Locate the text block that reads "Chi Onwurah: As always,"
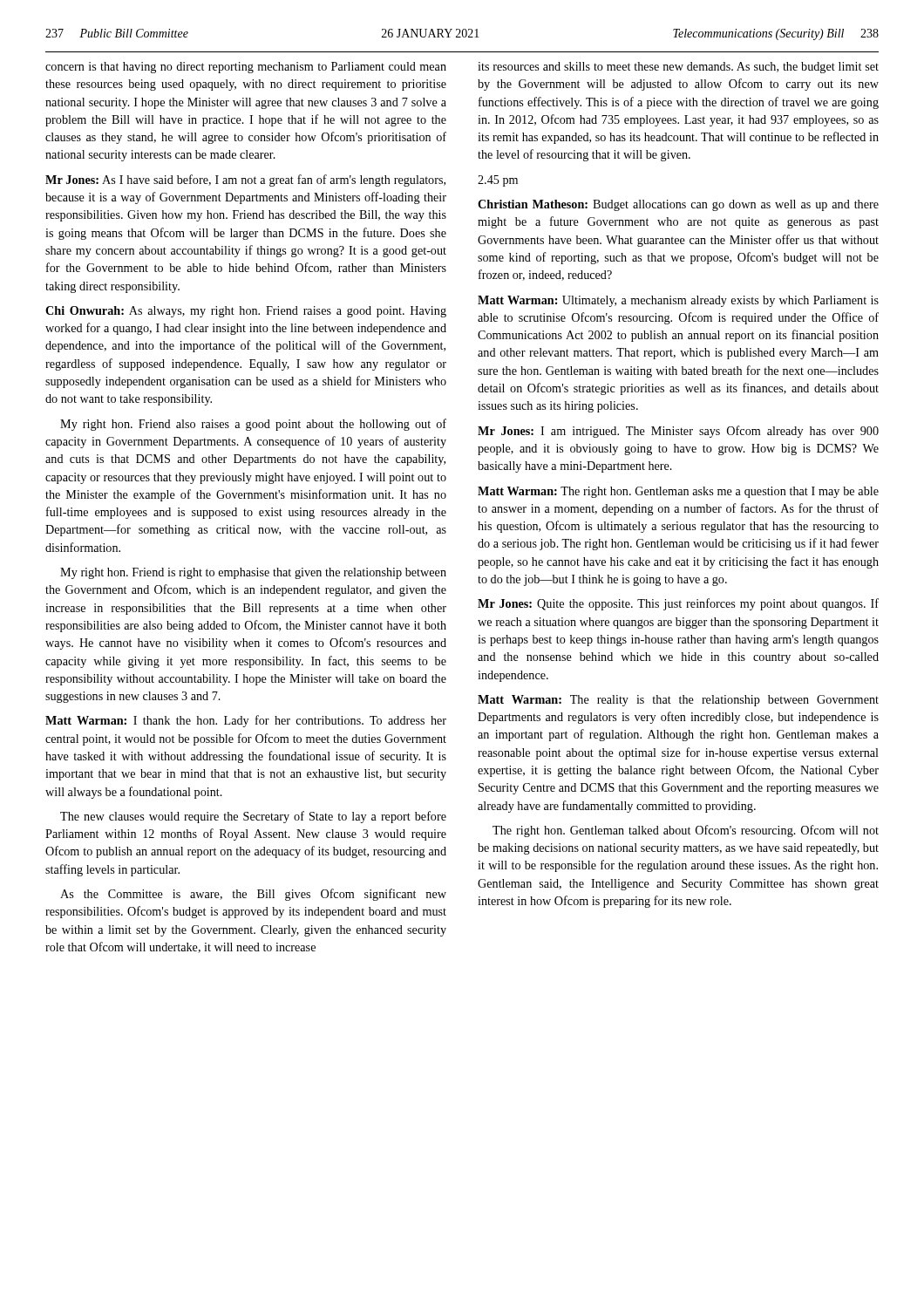The width and height of the screenshot is (924, 1308). [x=246, y=355]
